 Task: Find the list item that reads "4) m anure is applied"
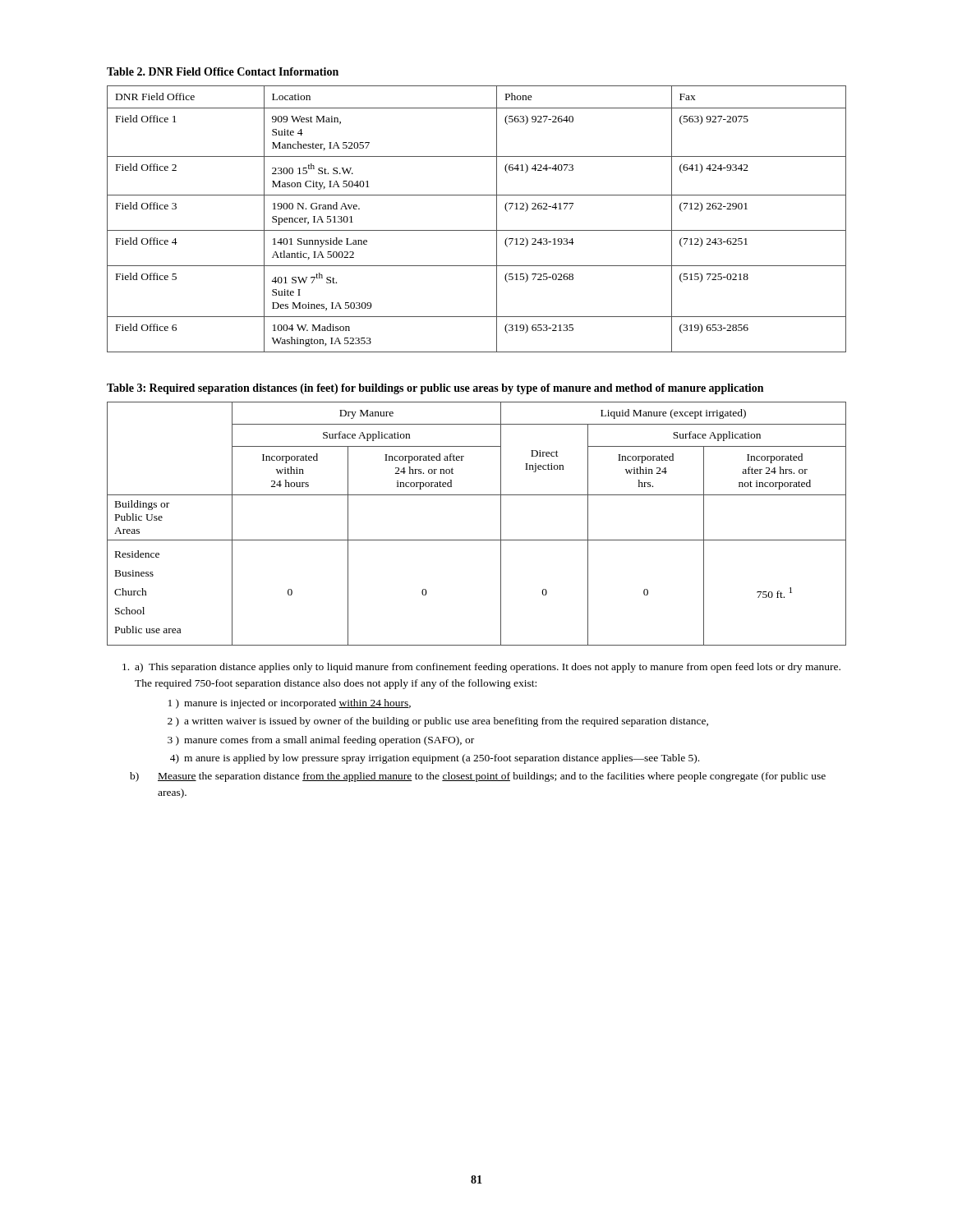coord(499,758)
